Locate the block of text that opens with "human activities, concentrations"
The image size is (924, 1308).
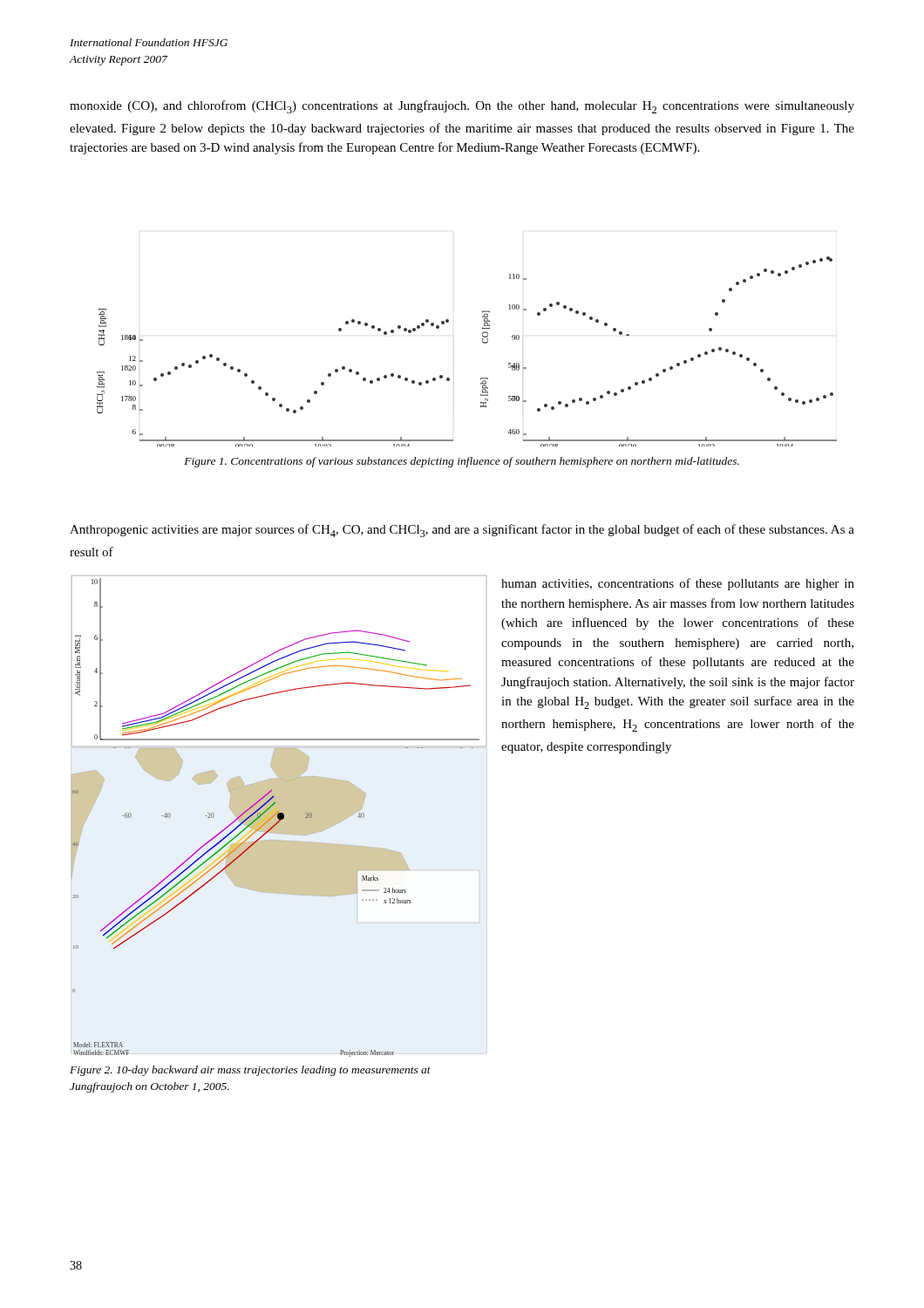click(678, 665)
